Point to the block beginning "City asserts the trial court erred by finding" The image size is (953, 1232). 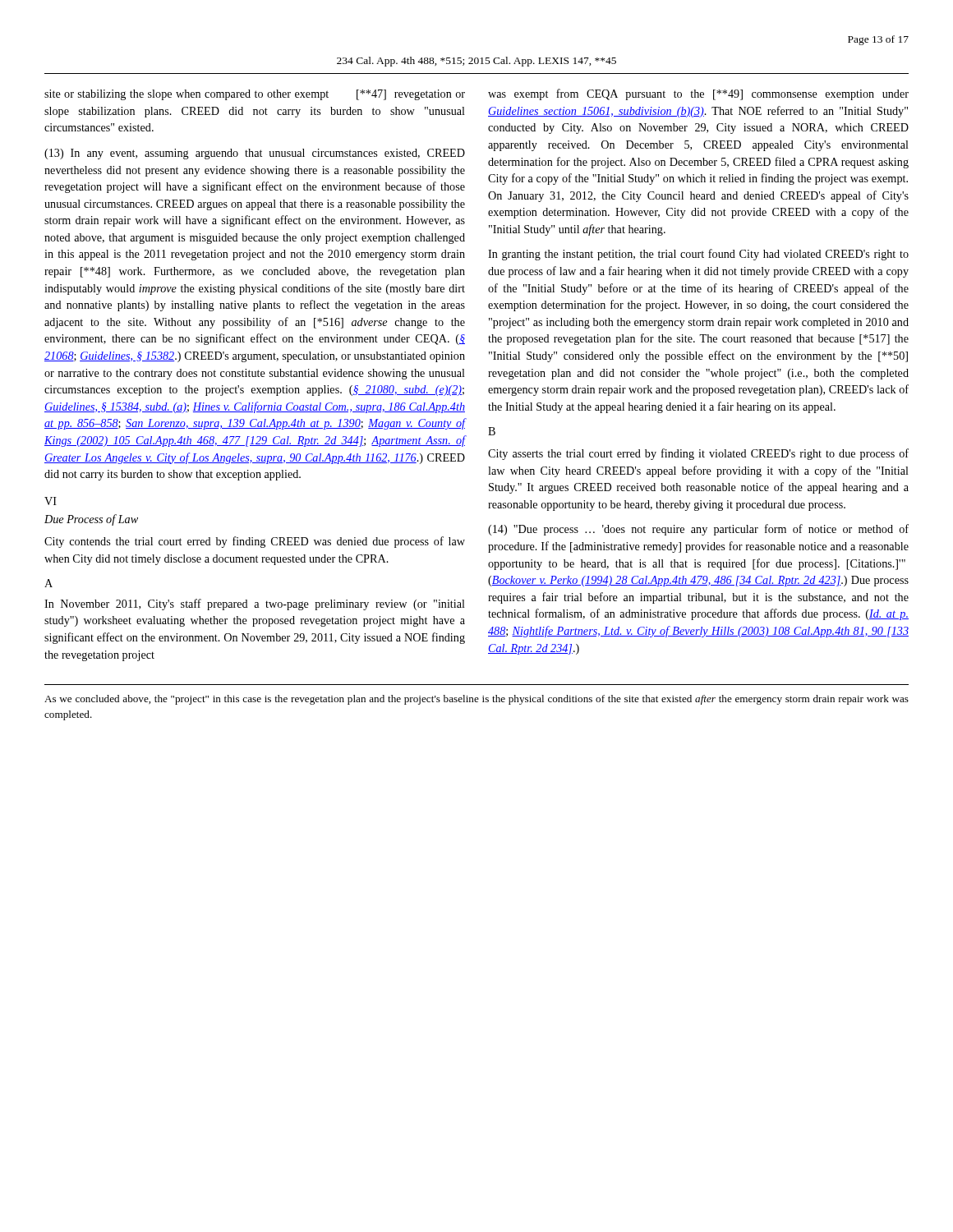tap(698, 479)
